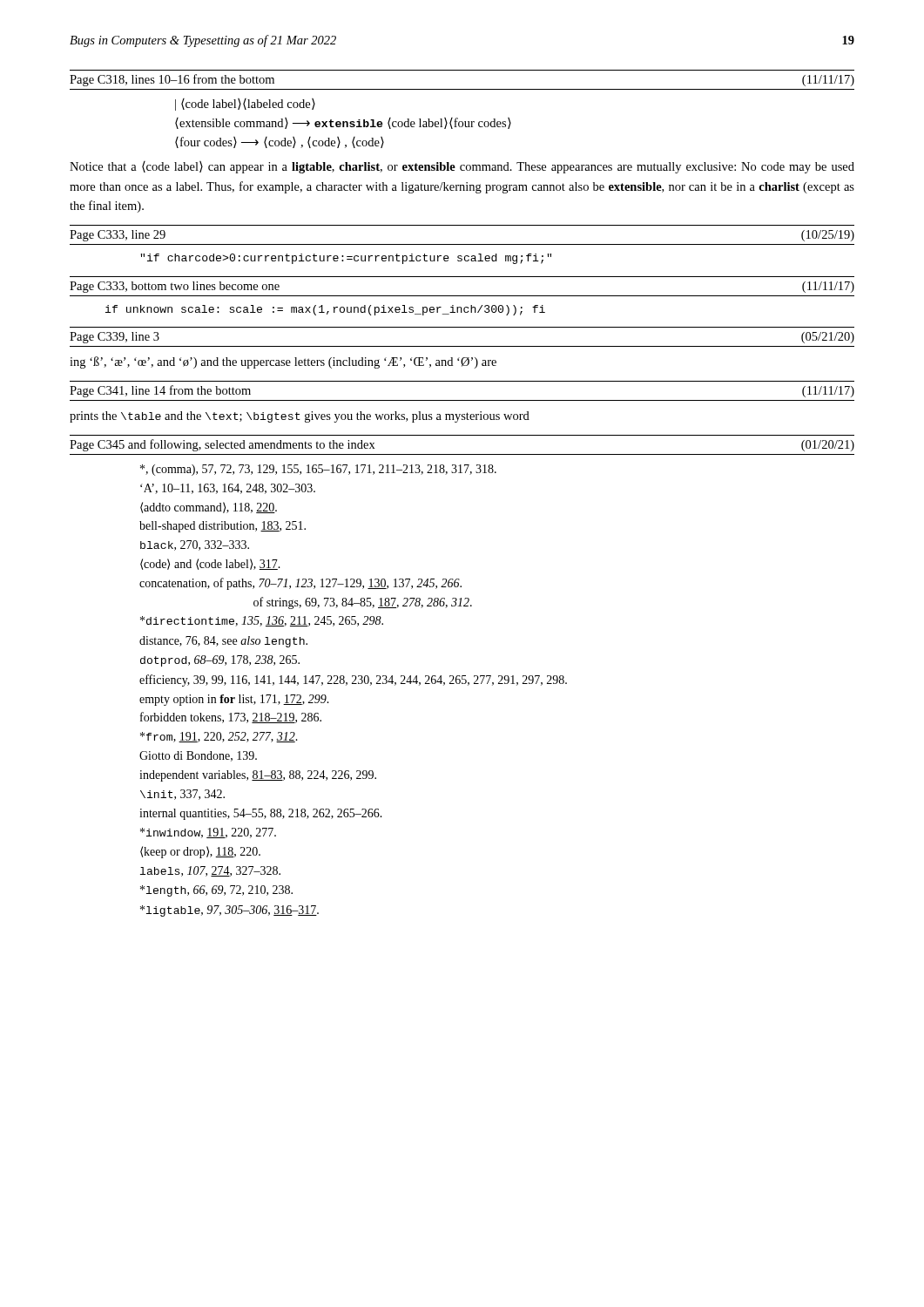Find the block on this page that starts "distance, 76, 84,"

pyautogui.click(x=224, y=641)
